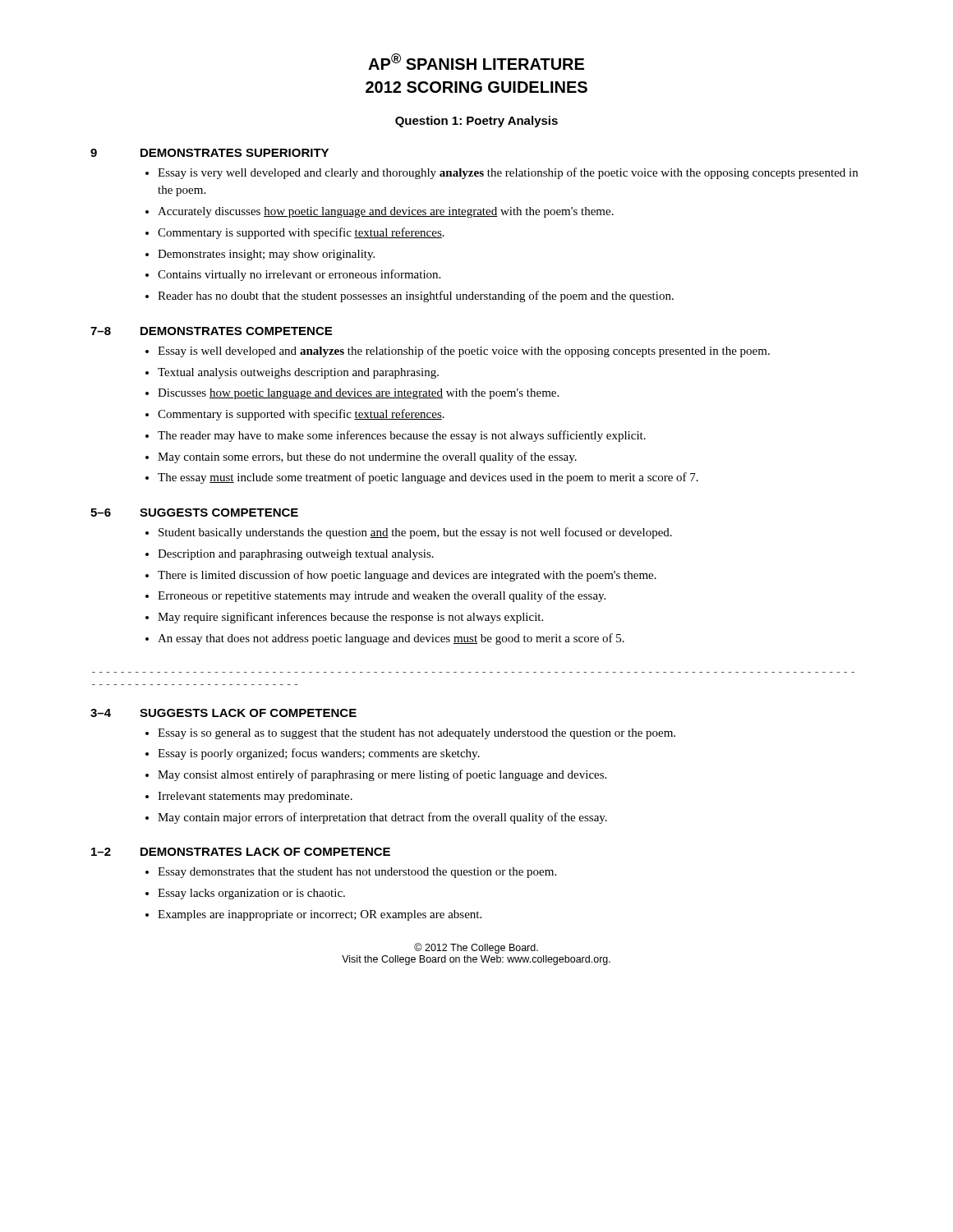This screenshot has width=953, height=1232.
Task: Locate the list item with the text "Essay is very well developed and clearly"
Action: (x=508, y=181)
